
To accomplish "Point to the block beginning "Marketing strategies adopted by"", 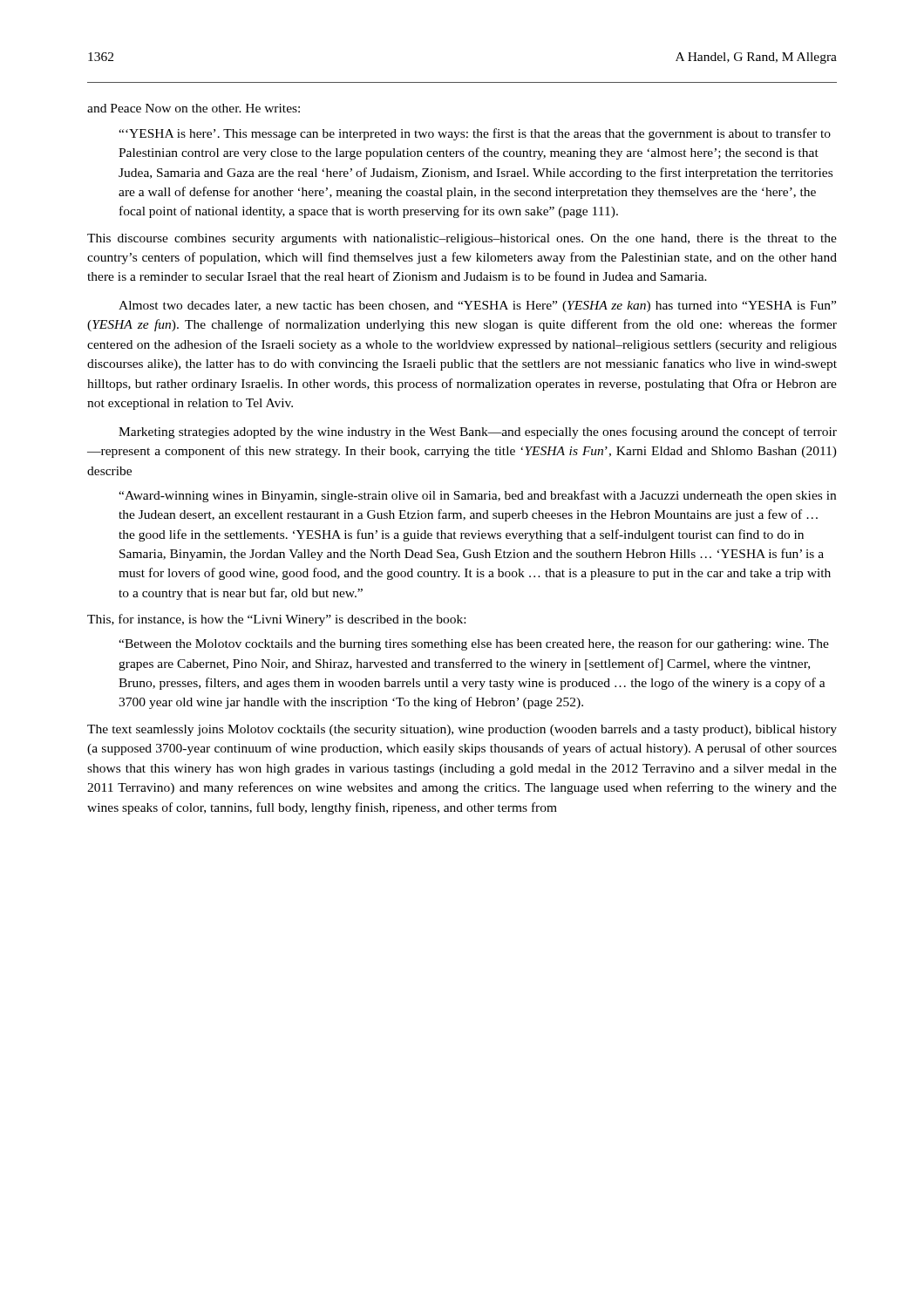I will coord(462,451).
